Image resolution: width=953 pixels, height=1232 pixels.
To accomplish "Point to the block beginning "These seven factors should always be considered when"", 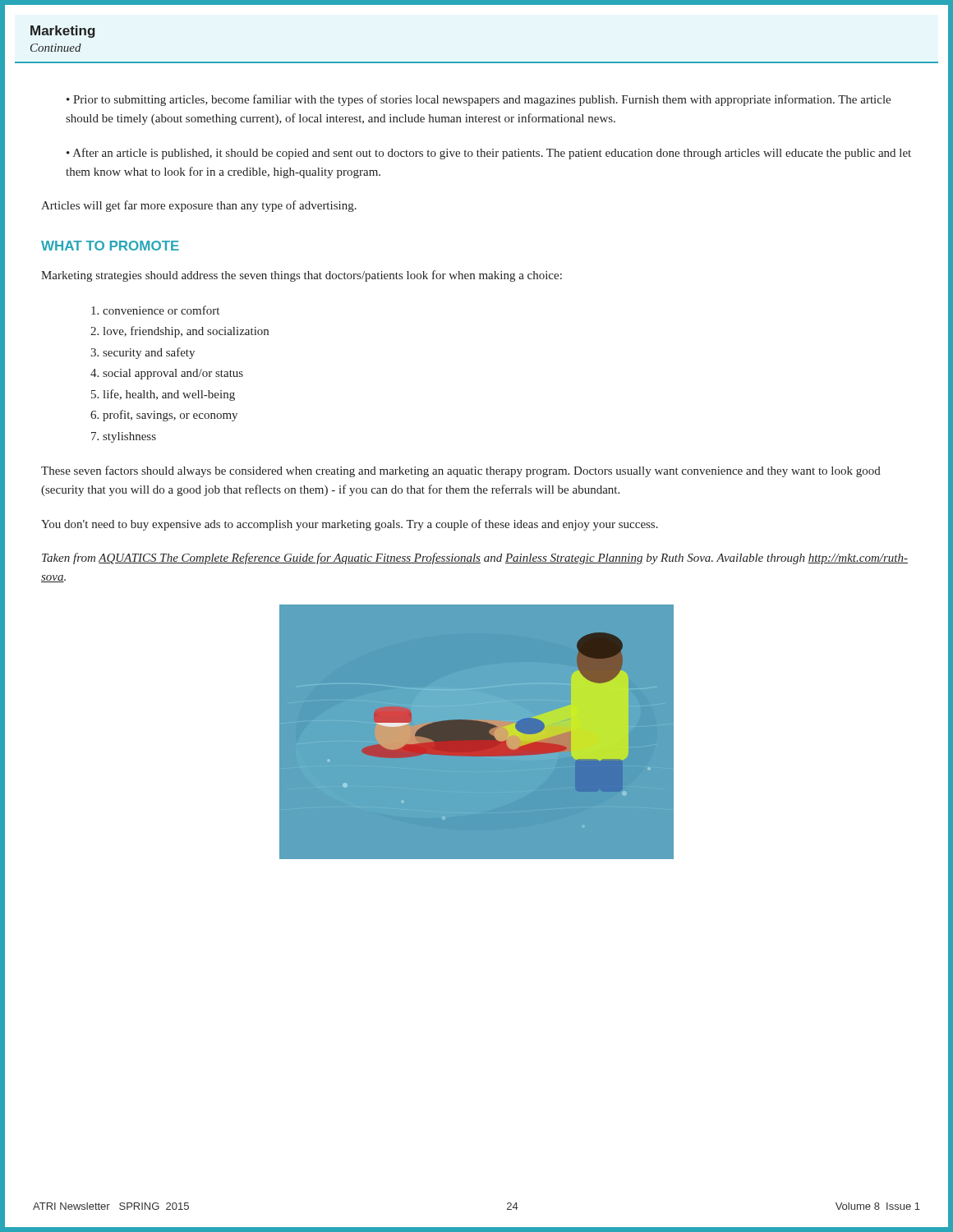I will coord(461,480).
